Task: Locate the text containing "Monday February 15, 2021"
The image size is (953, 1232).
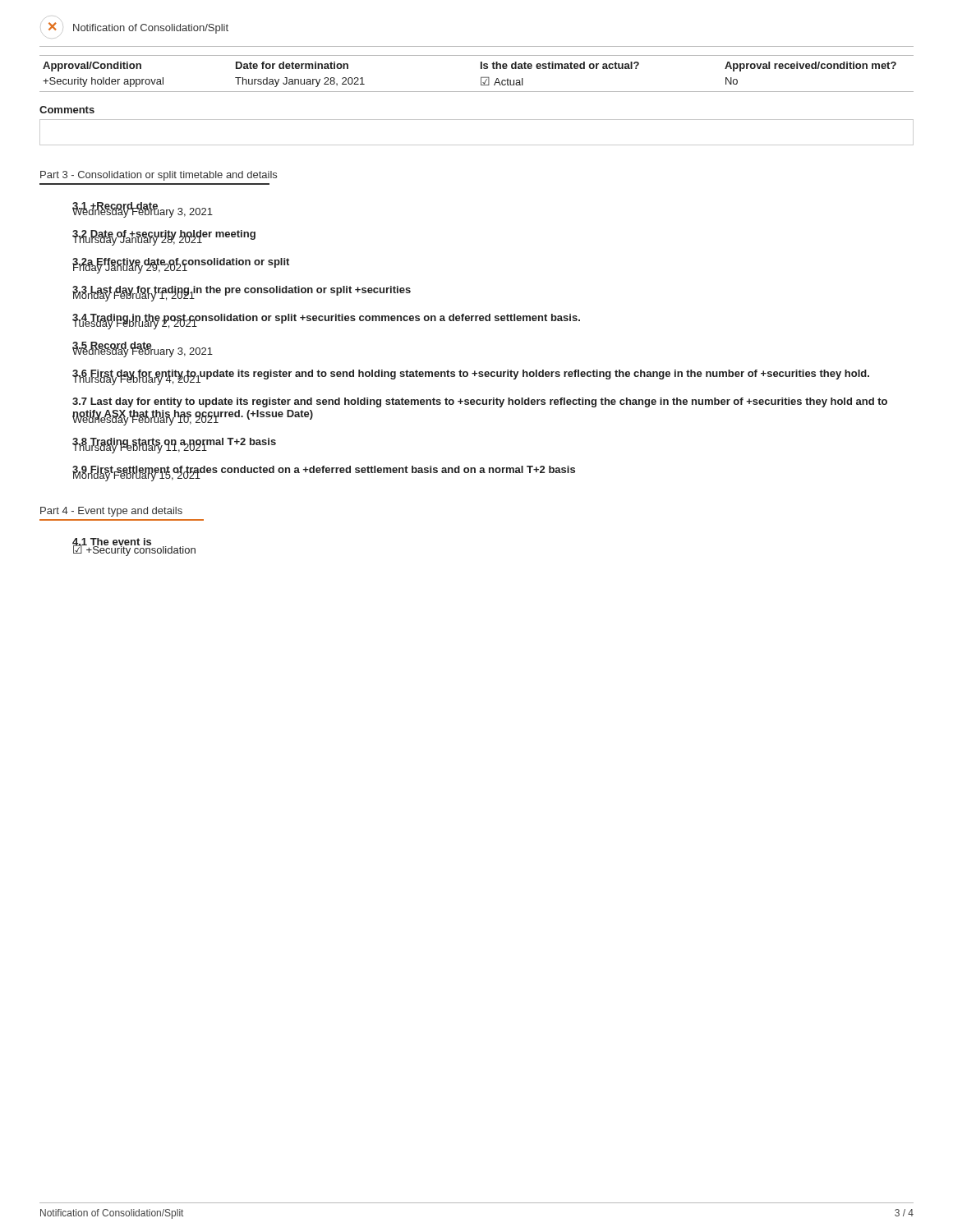Action: [136, 475]
